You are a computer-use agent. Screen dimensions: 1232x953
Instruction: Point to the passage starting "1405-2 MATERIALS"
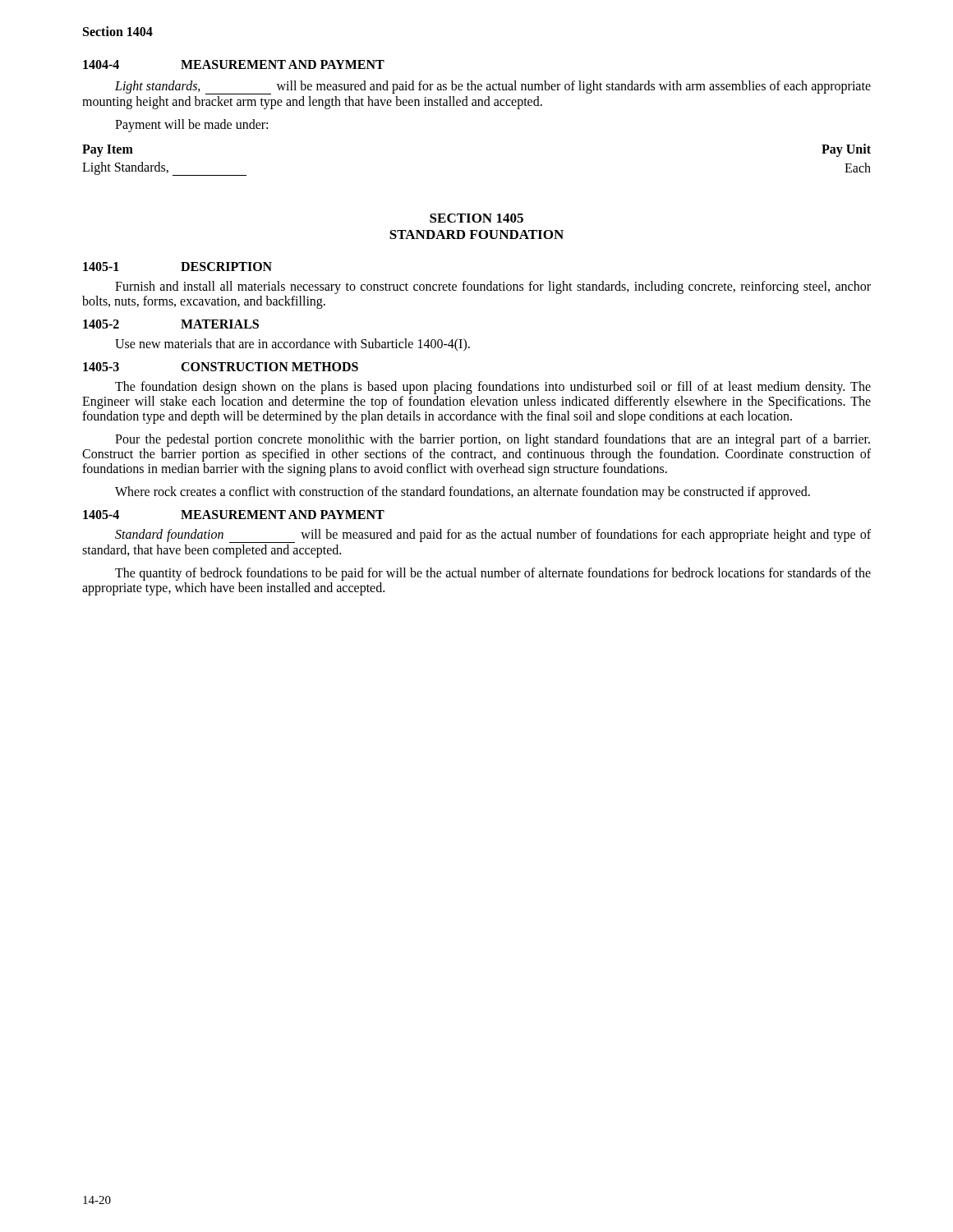[x=171, y=324]
